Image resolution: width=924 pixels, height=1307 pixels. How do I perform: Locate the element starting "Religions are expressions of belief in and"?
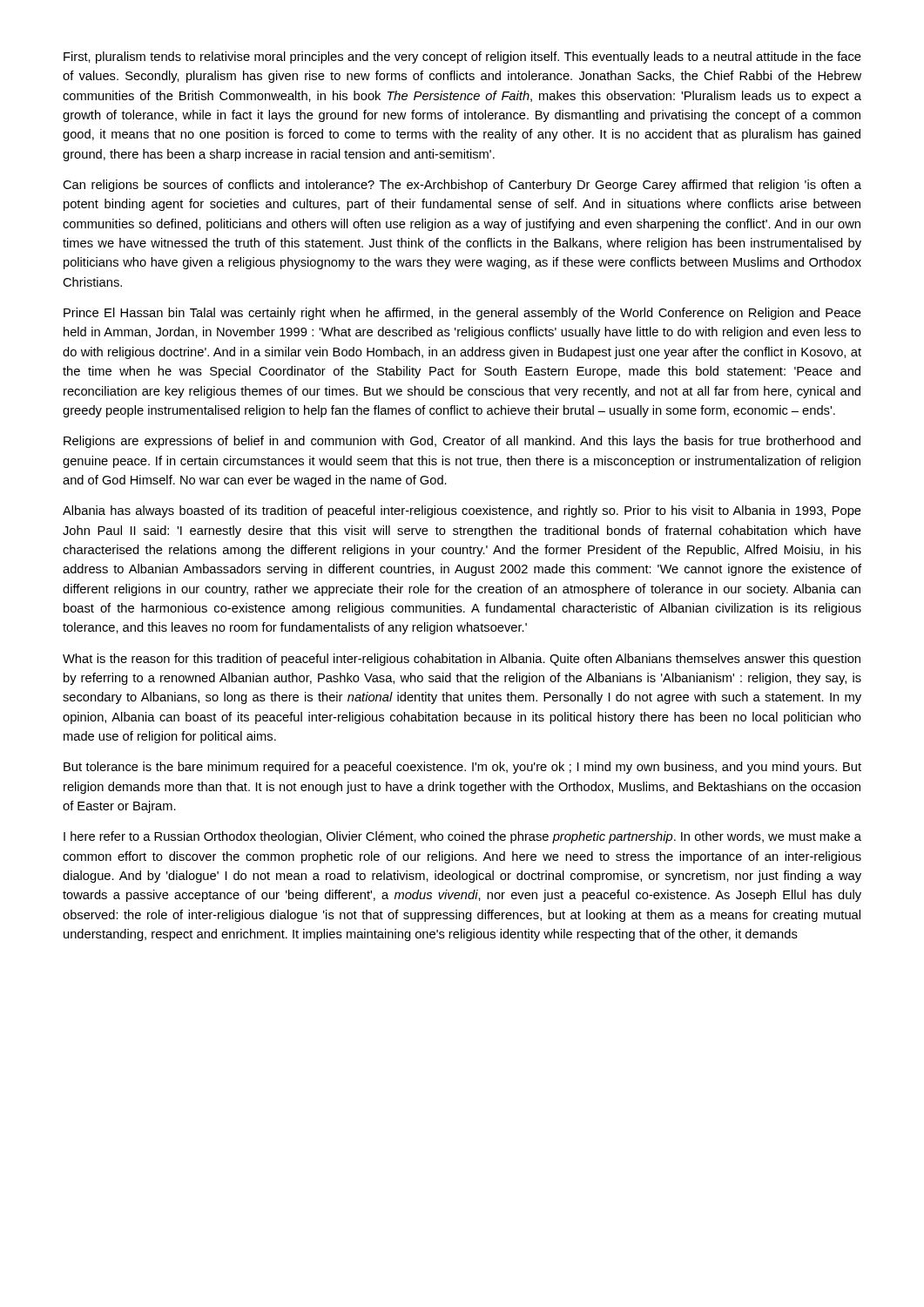pyautogui.click(x=462, y=461)
